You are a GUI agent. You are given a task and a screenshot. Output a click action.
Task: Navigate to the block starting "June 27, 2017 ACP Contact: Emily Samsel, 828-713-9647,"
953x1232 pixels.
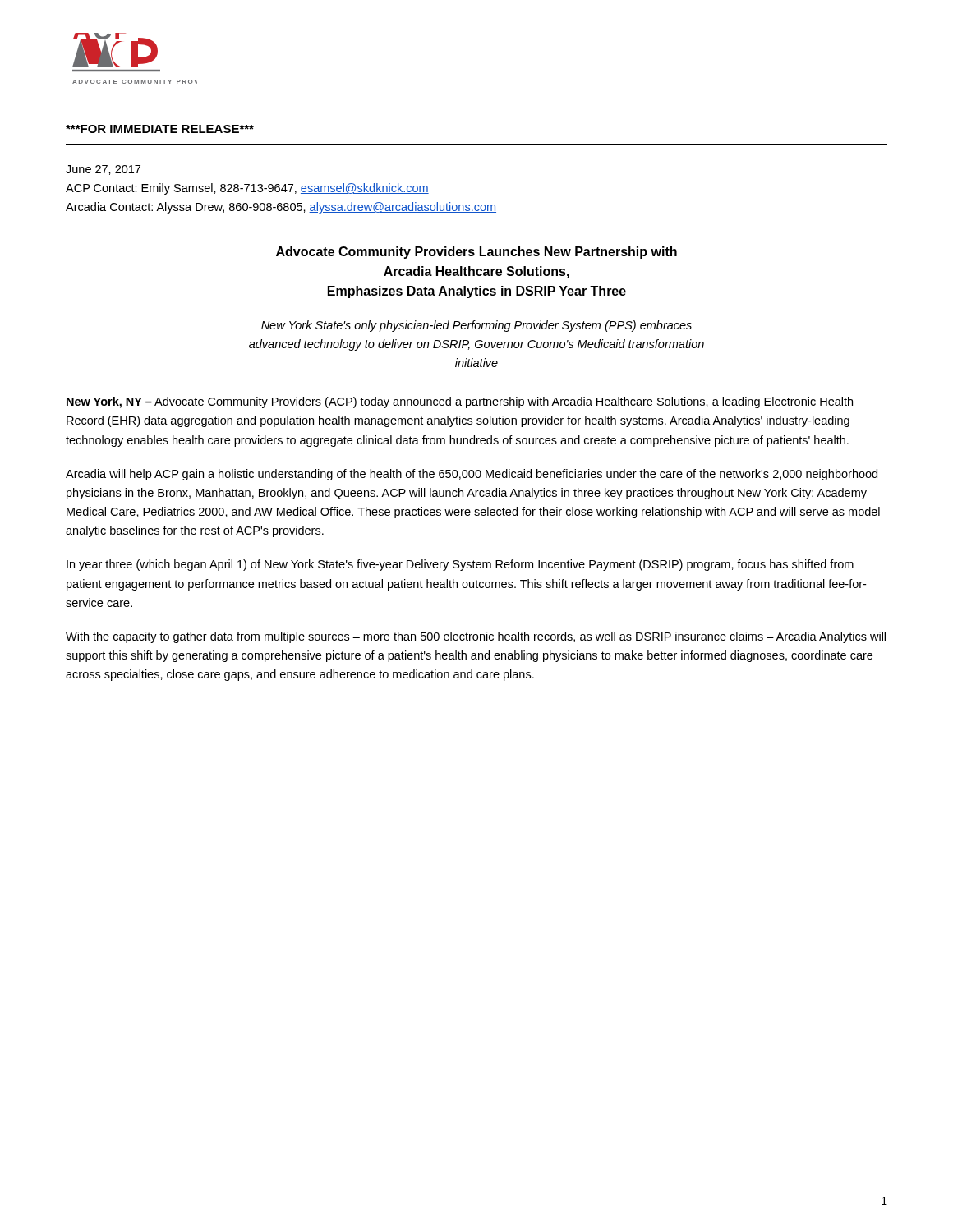click(x=281, y=188)
